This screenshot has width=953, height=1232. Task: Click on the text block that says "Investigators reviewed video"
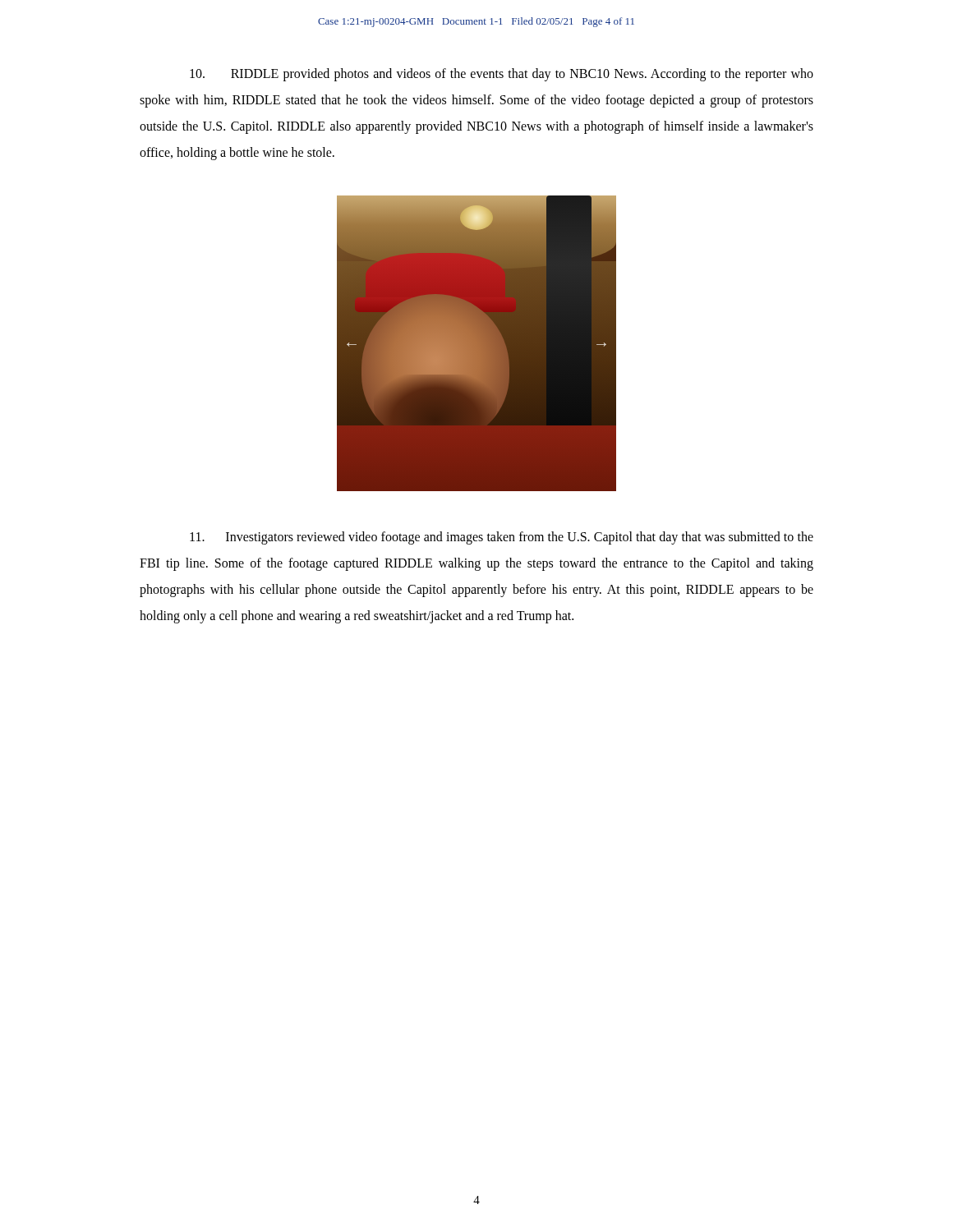[476, 577]
